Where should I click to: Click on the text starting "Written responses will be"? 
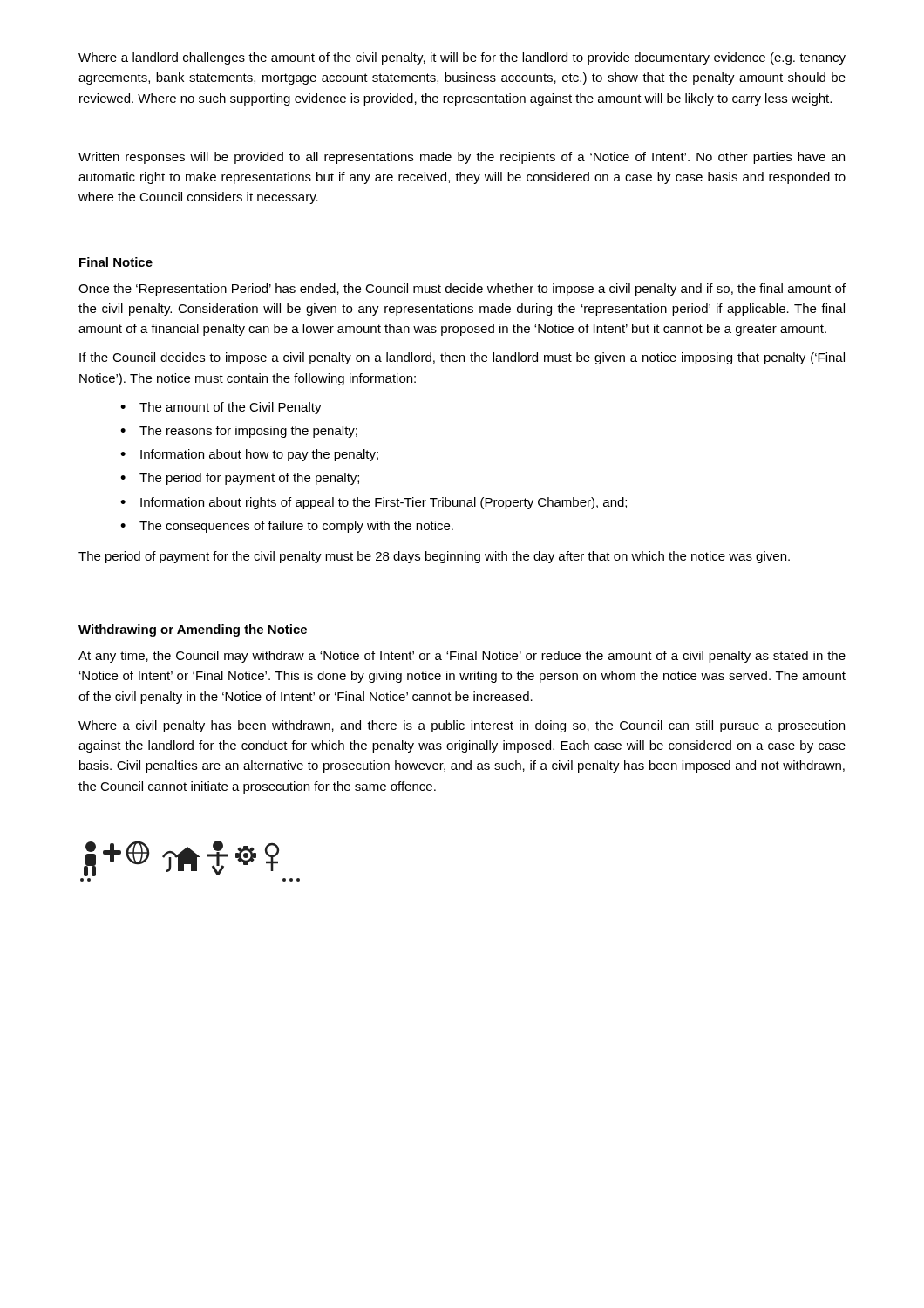click(462, 177)
